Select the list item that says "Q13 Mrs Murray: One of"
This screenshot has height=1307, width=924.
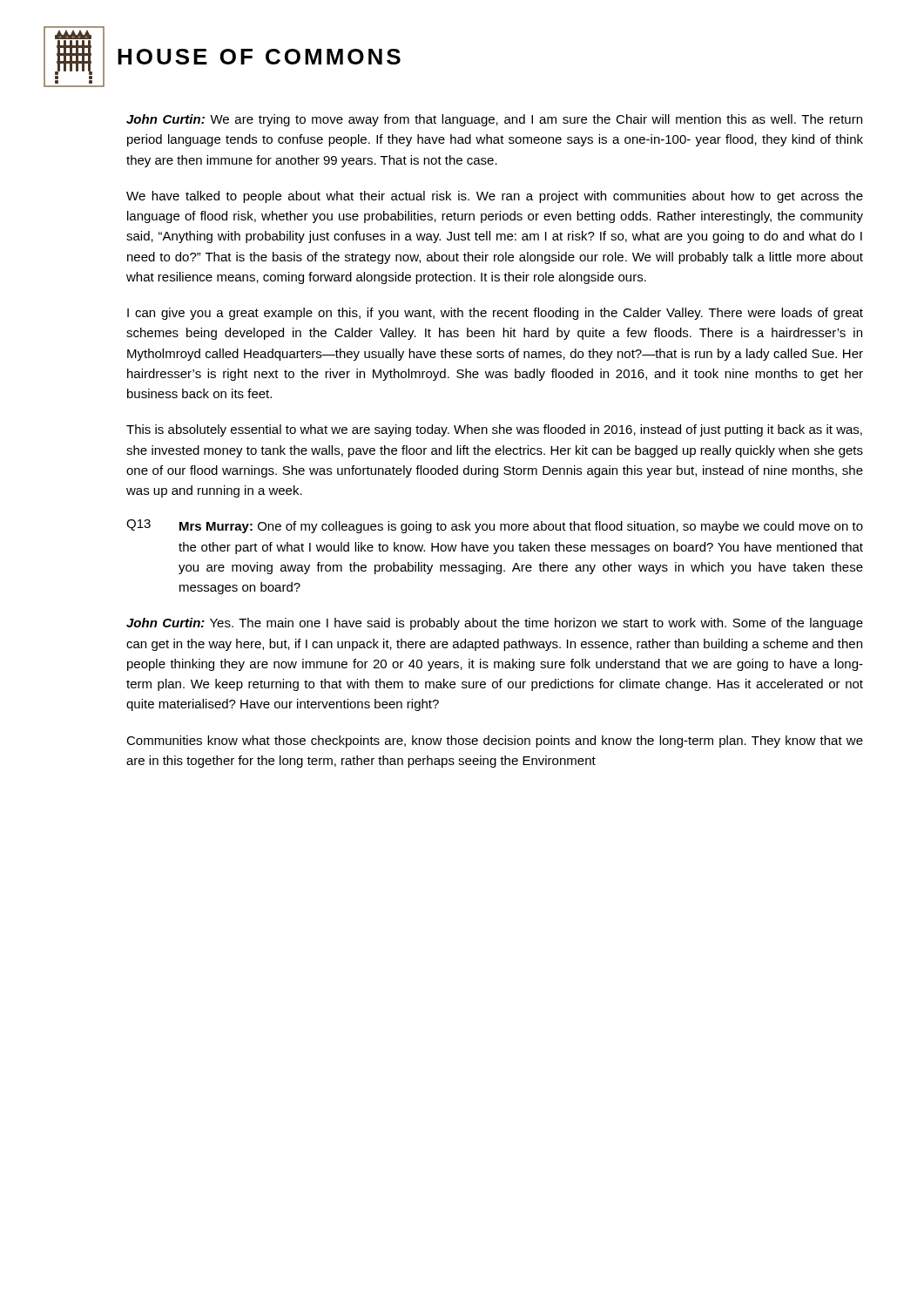pos(495,557)
